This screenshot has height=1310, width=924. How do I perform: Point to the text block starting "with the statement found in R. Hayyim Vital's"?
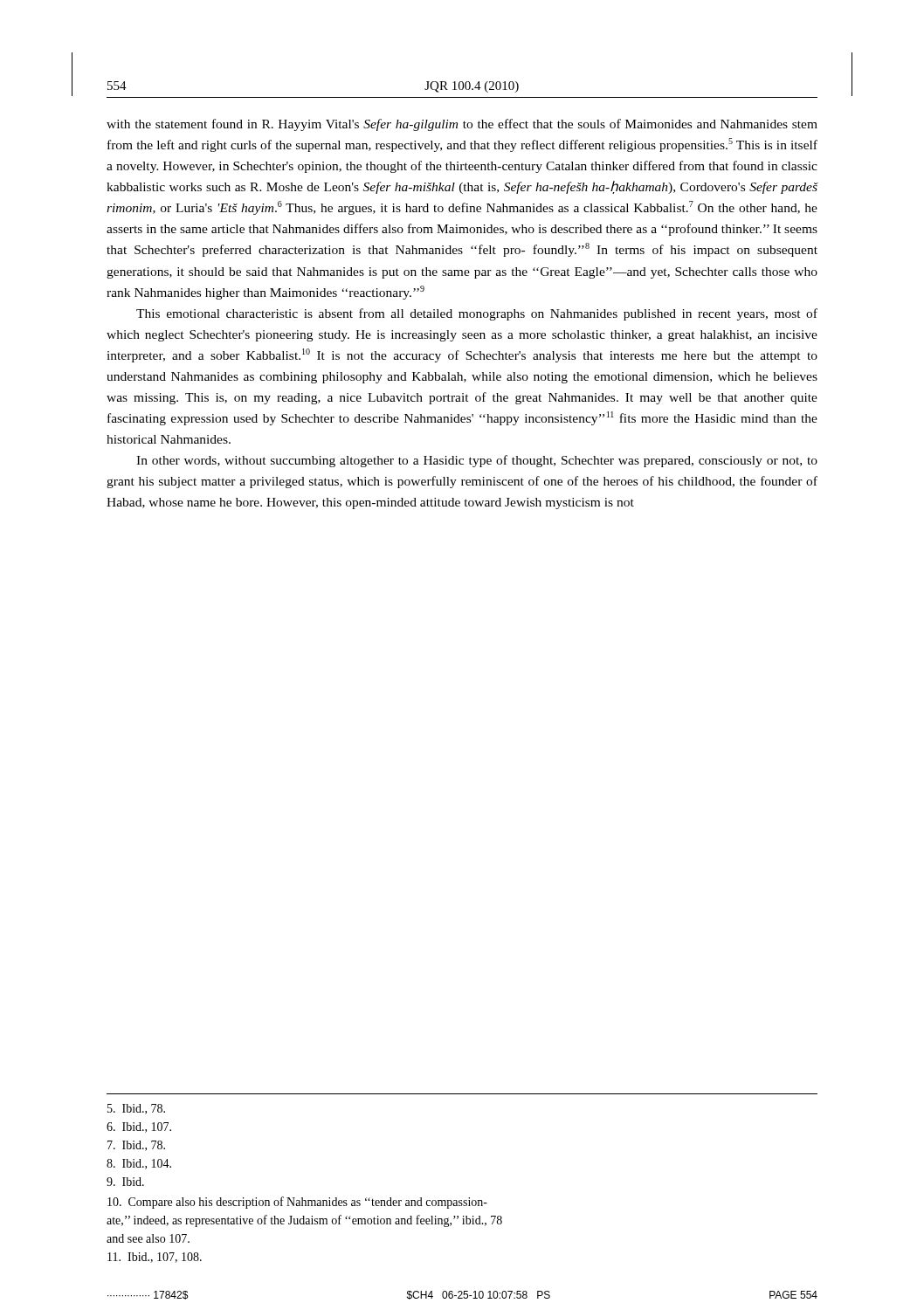coord(462,208)
